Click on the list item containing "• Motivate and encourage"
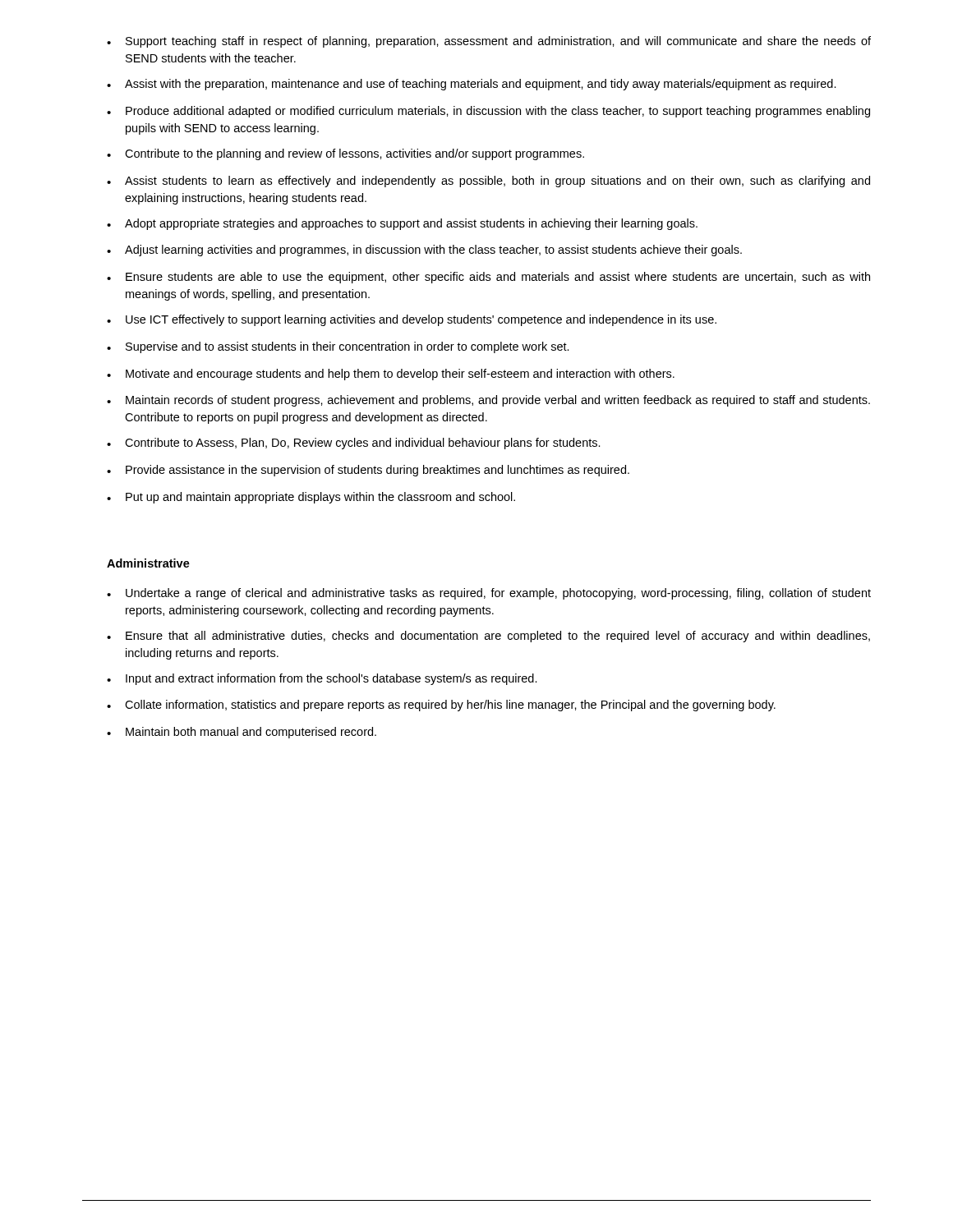The width and height of the screenshot is (953, 1232). click(489, 375)
